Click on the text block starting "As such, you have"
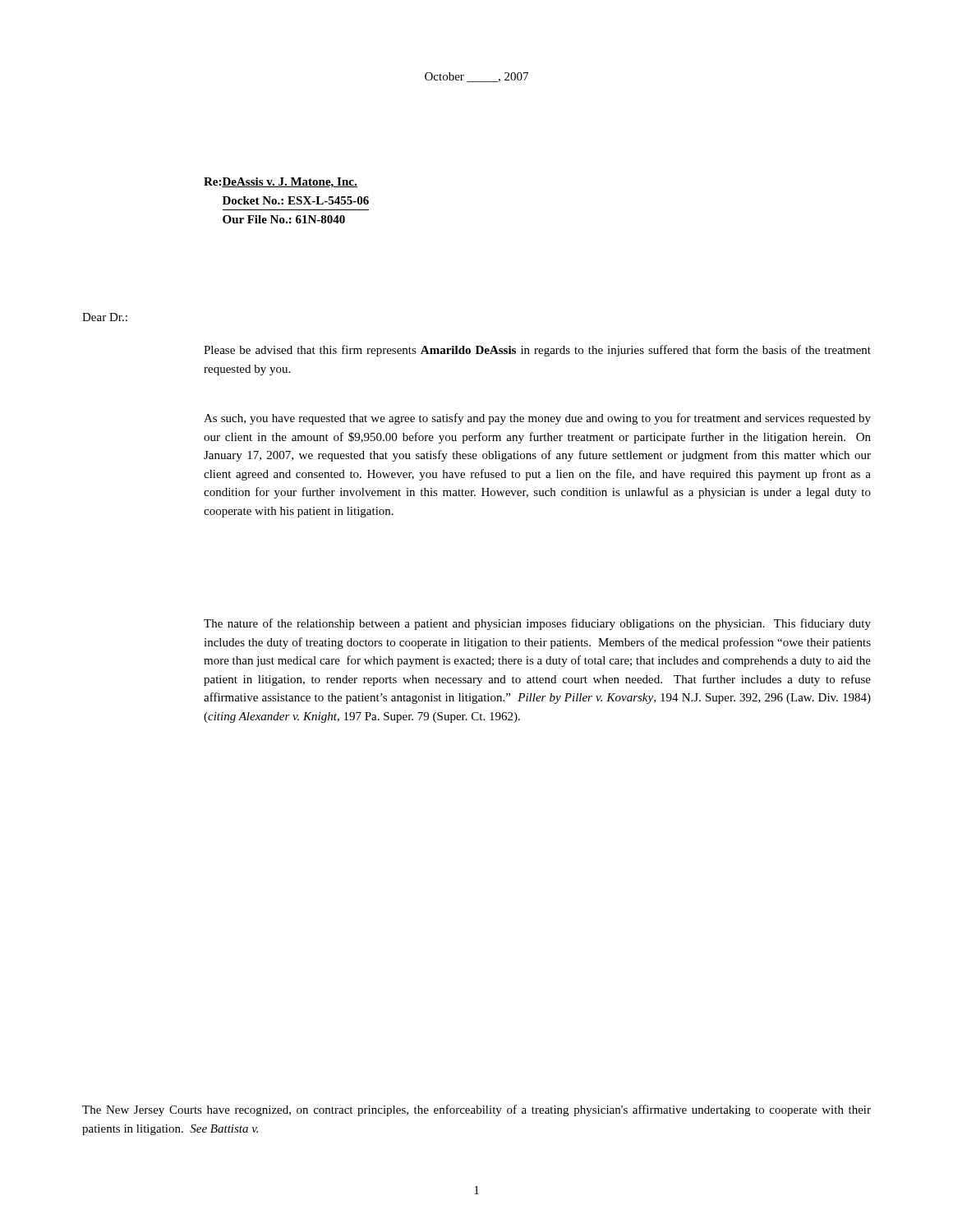 tap(537, 464)
